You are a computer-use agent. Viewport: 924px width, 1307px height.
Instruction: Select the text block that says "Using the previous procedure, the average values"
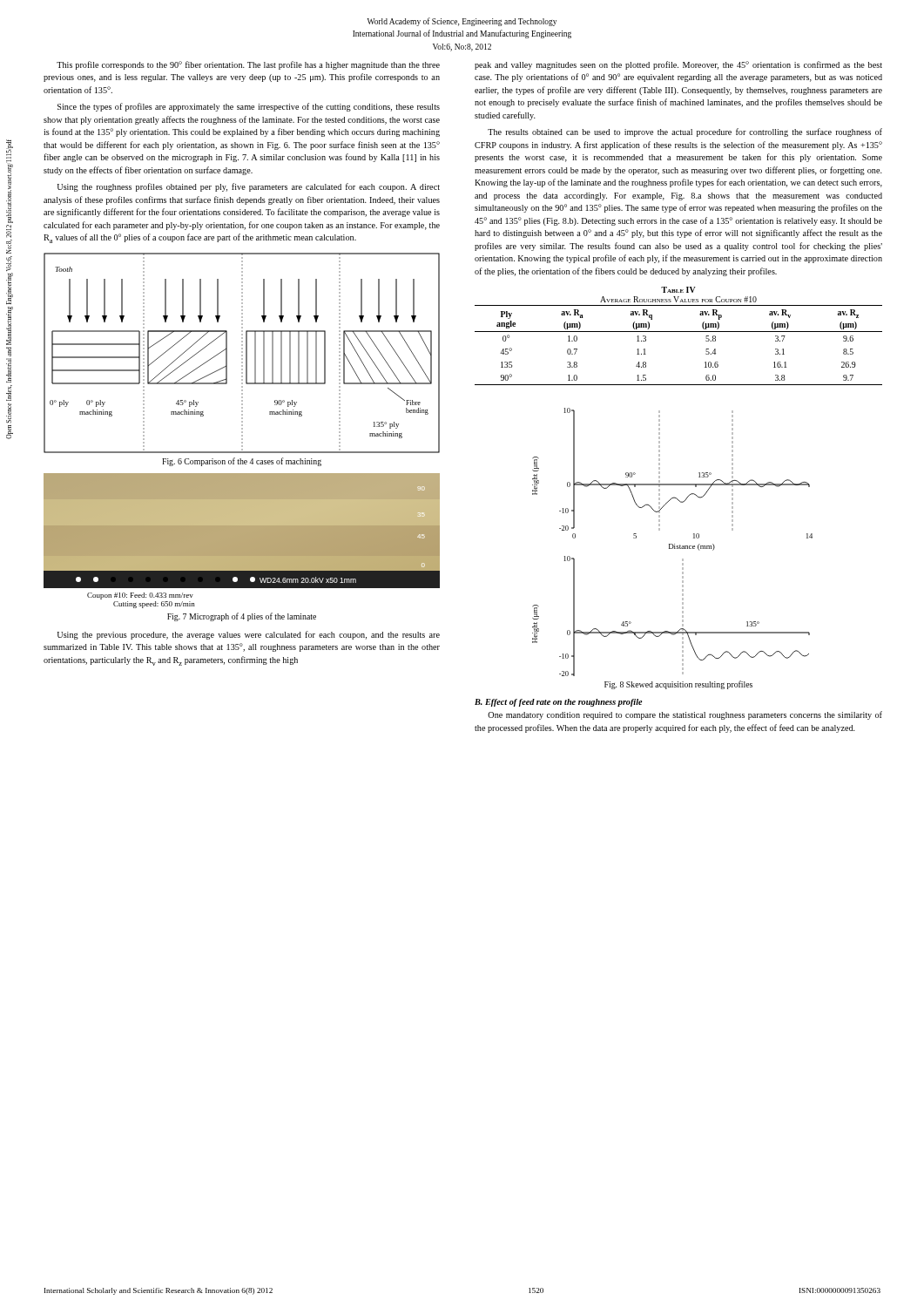(242, 649)
